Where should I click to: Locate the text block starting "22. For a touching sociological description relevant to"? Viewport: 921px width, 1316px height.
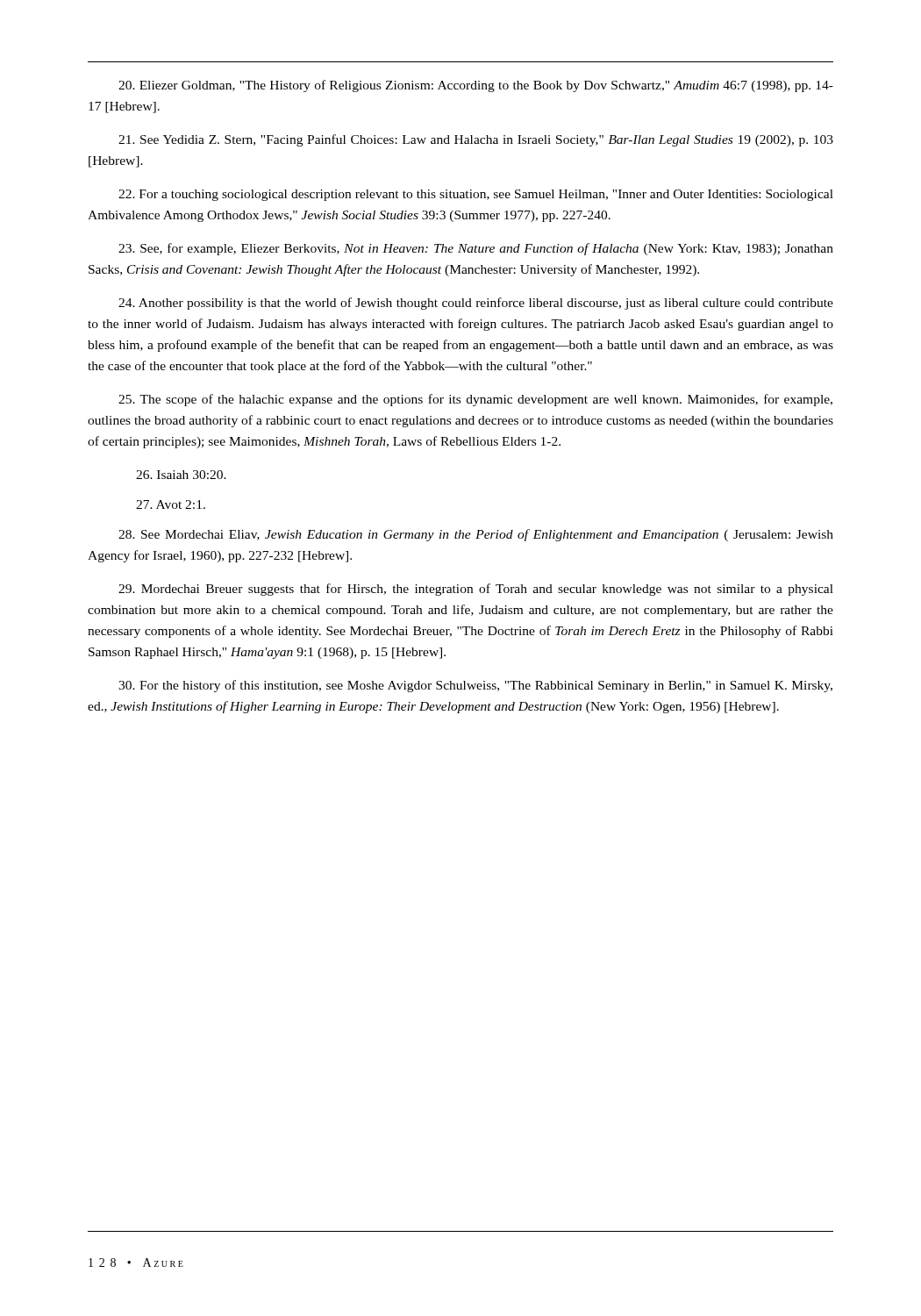460,204
